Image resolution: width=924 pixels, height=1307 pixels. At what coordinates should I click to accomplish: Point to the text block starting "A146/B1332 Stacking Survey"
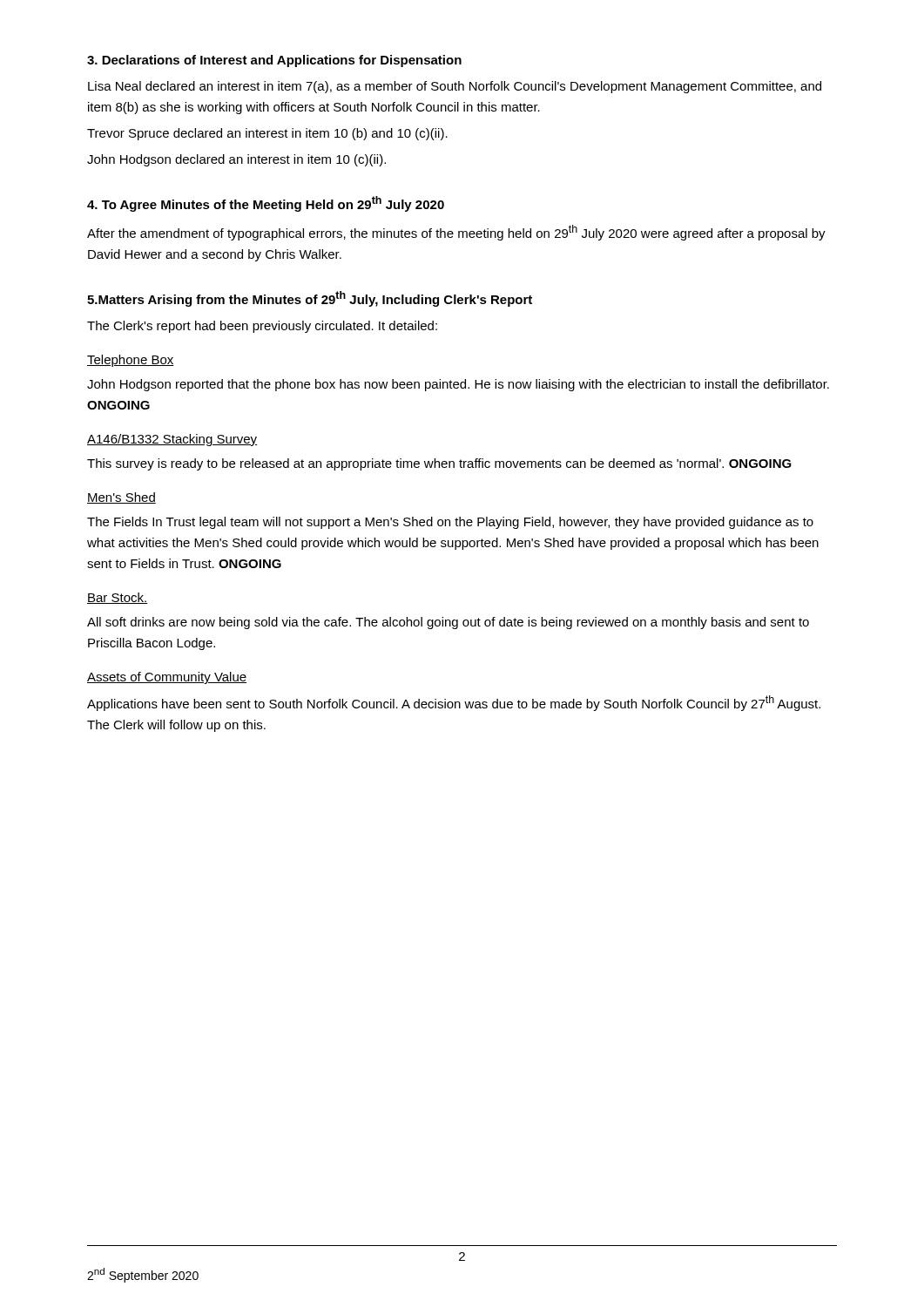coord(172,439)
